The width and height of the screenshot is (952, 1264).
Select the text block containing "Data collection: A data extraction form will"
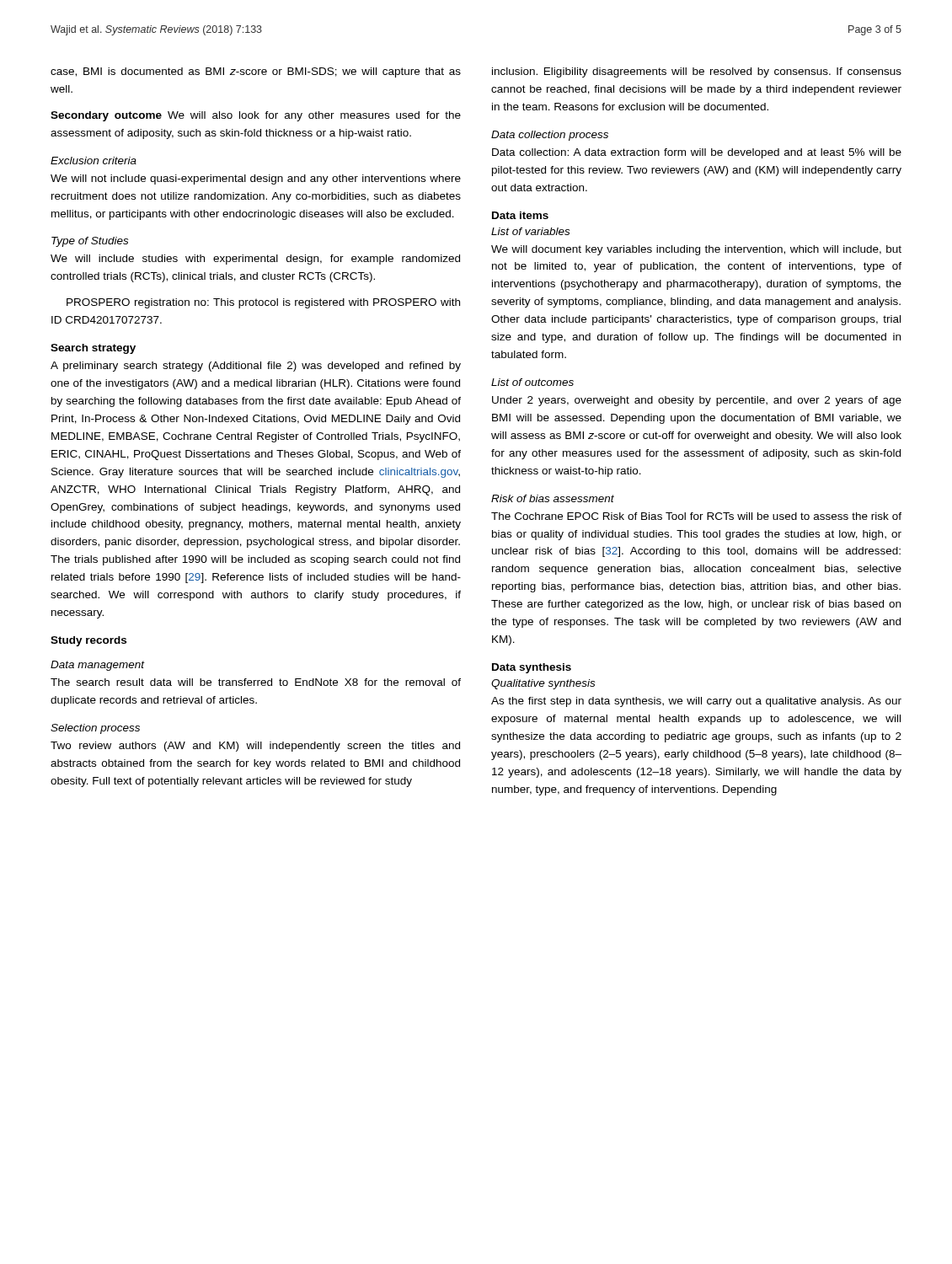[696, 170]
